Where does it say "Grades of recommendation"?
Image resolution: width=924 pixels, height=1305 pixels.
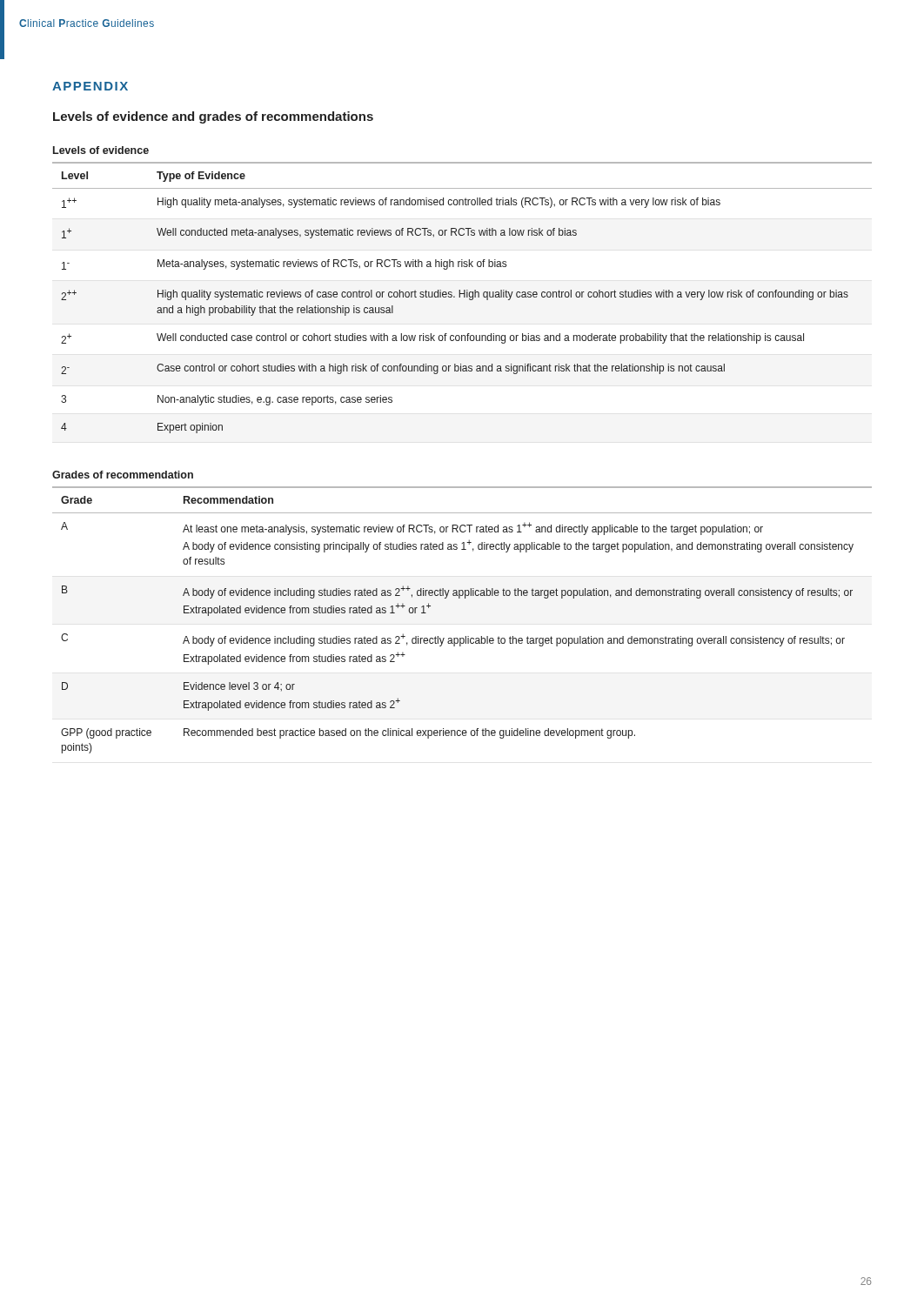[123, 475]
